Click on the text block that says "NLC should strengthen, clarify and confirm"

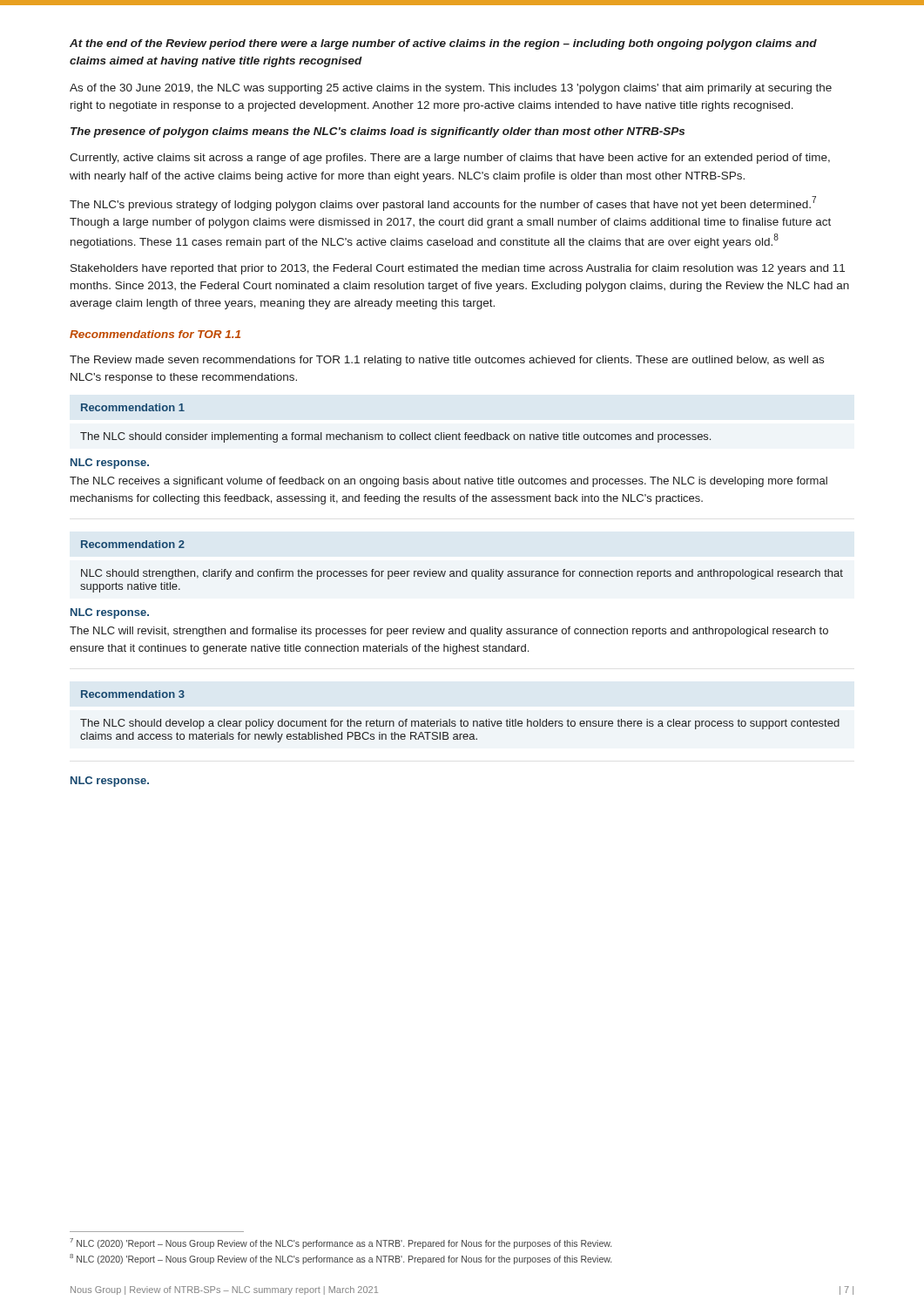(462, 579)
